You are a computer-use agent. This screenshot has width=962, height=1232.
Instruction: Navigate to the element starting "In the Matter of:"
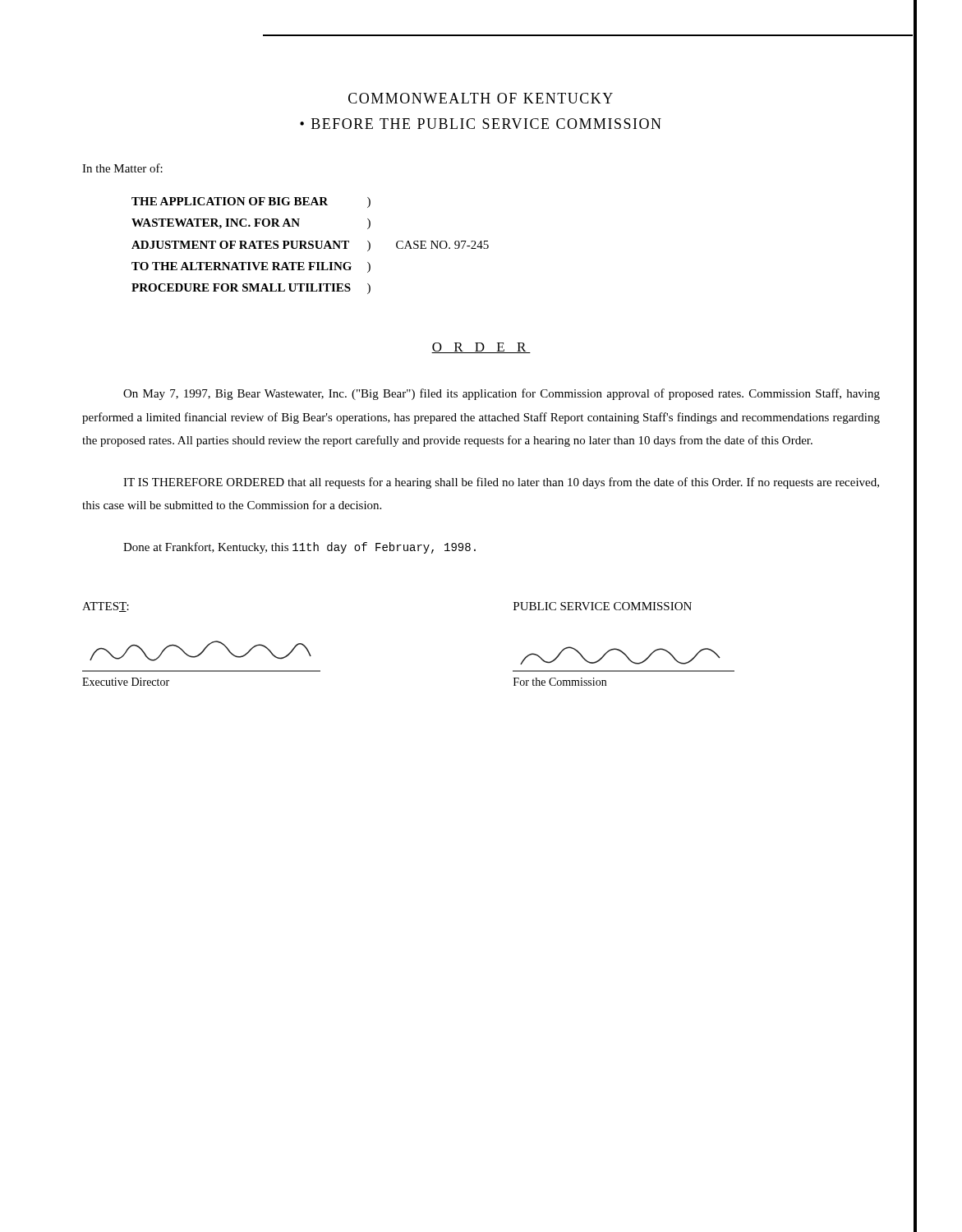tap(123, 168)
